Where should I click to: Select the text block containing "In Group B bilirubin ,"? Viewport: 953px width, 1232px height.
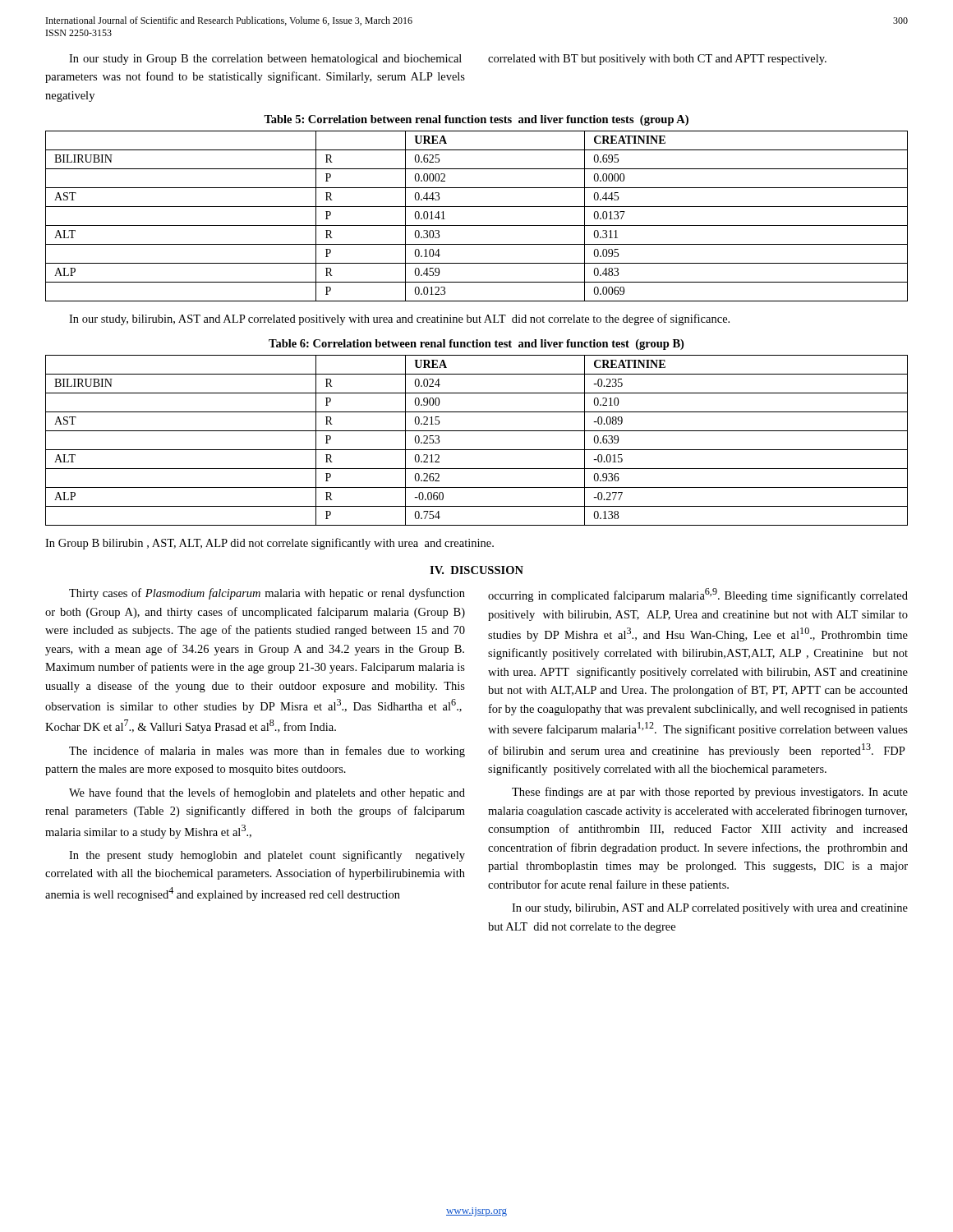pyautogui.click(x=270, y=543)
